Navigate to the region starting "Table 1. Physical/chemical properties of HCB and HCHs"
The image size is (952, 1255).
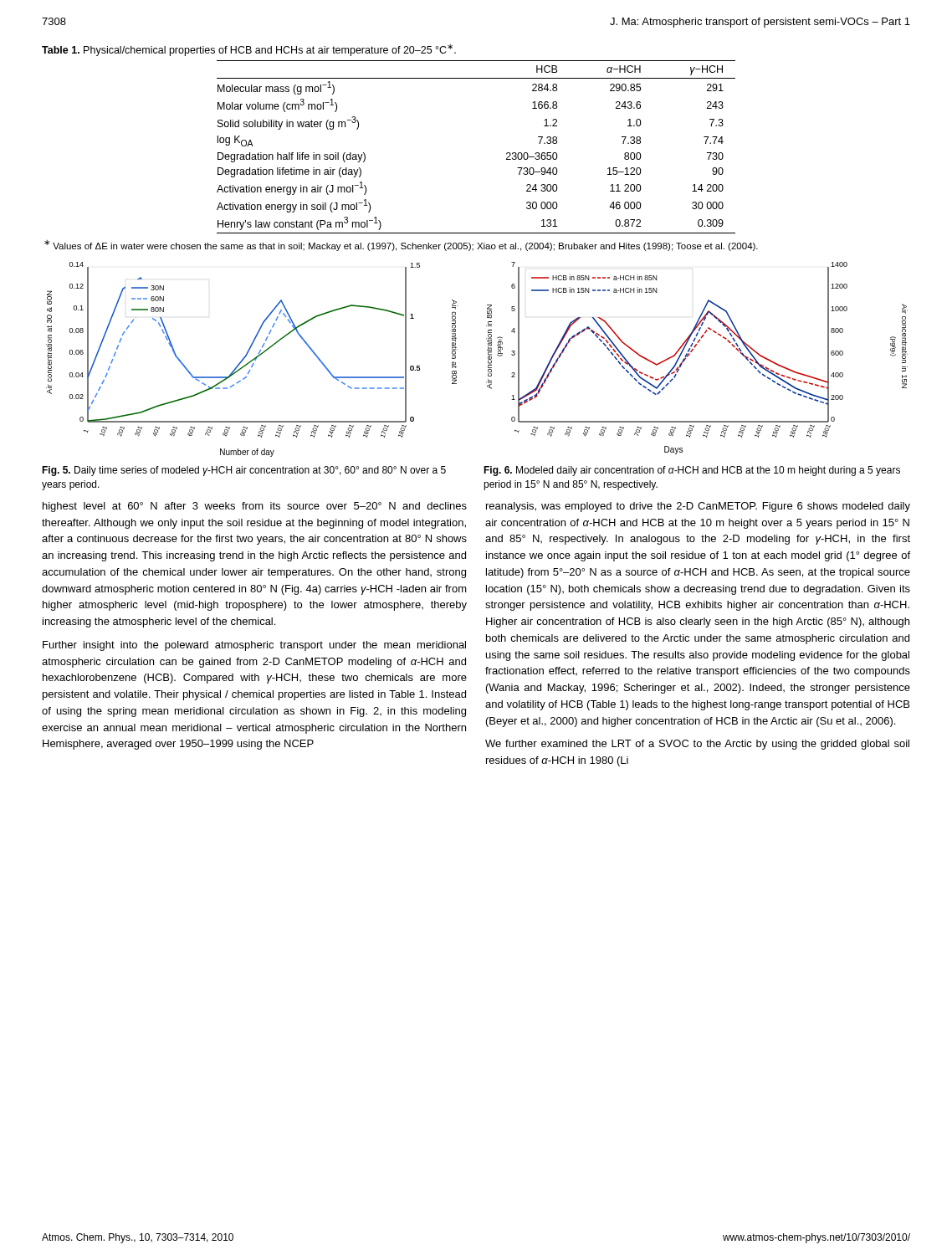click(x=249, y=49)
